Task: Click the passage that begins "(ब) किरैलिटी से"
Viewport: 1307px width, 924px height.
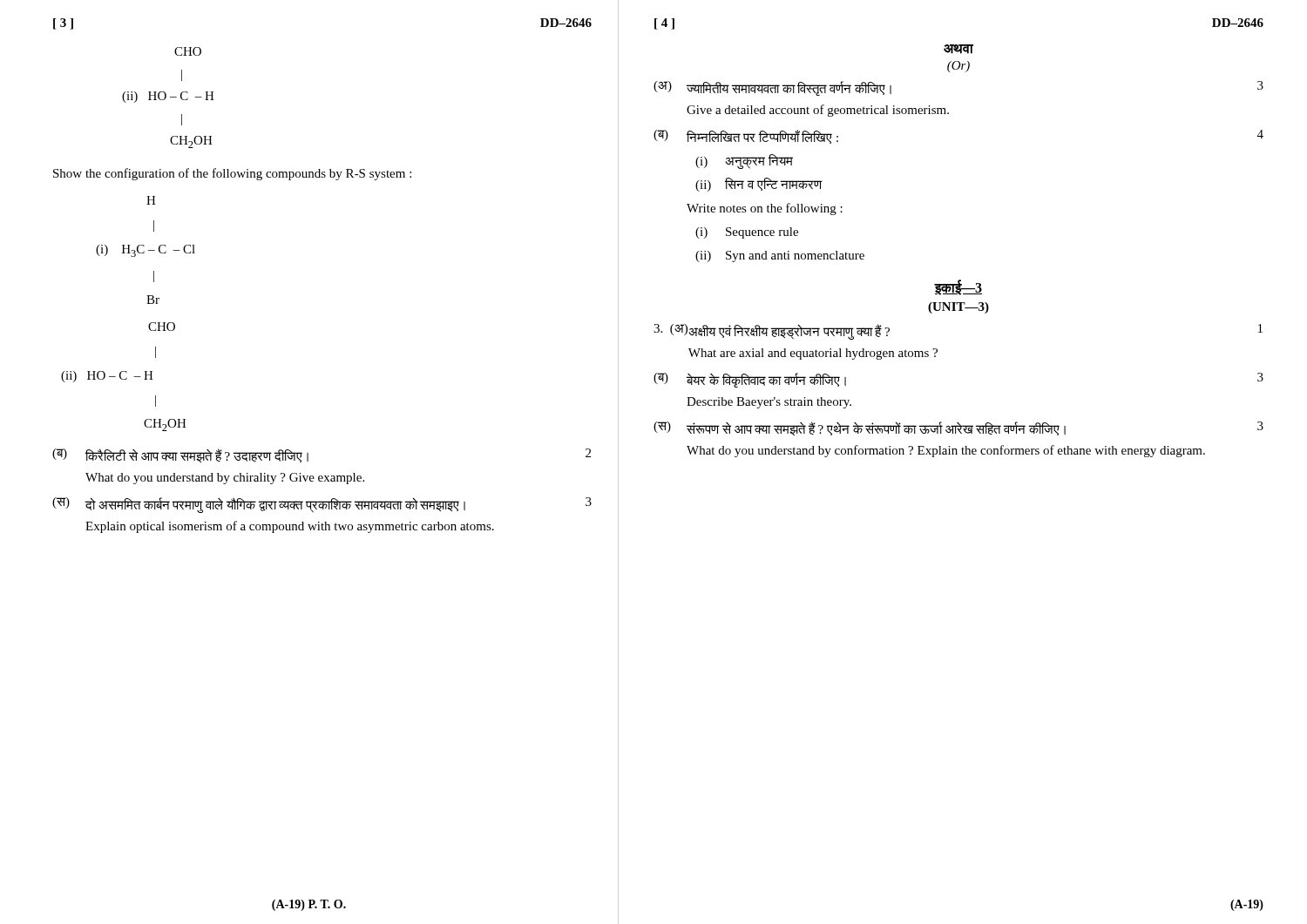Action: pyautogui.click(x=322, y=466)
